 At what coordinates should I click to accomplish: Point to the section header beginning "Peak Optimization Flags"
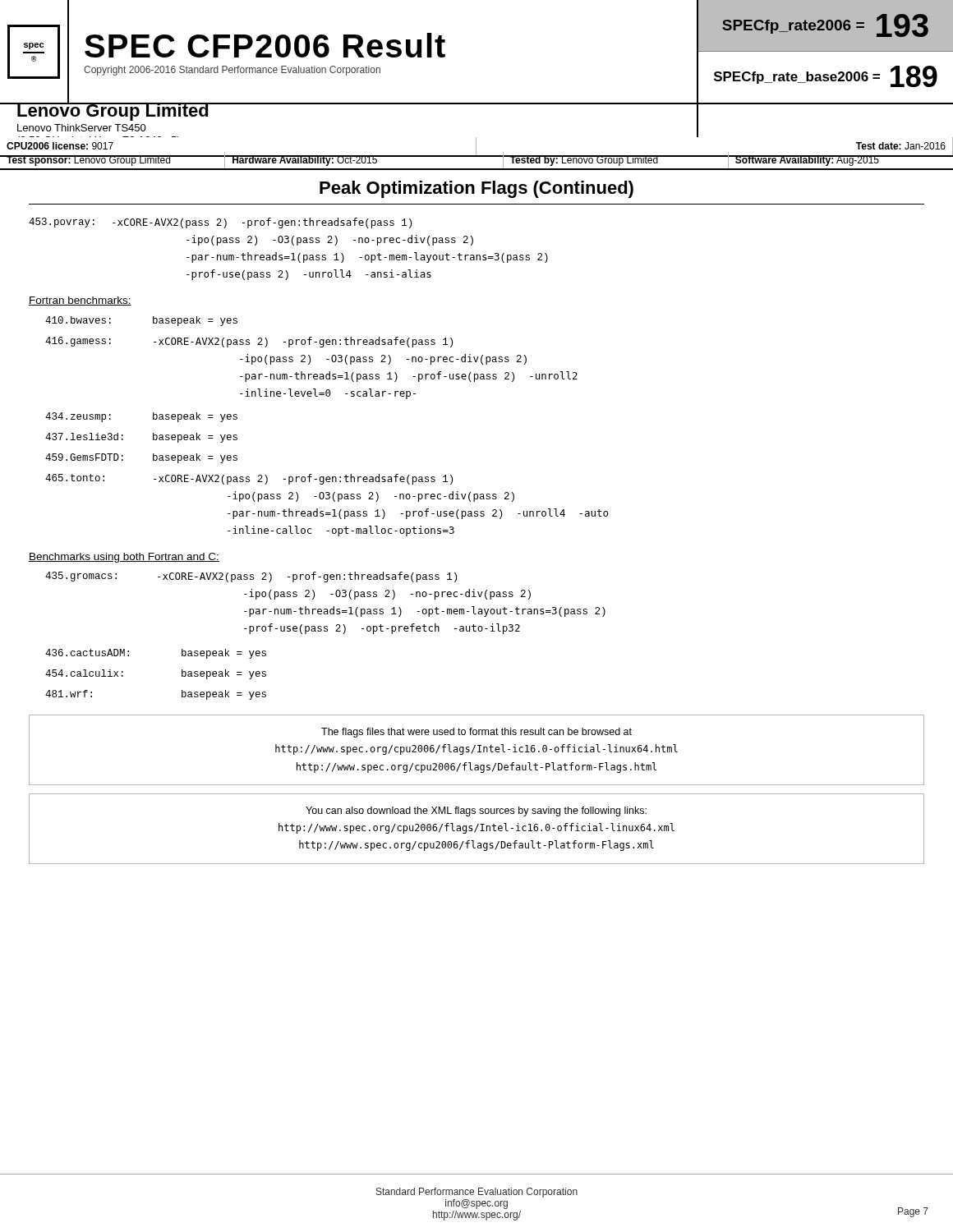click(x=476, y=188)
